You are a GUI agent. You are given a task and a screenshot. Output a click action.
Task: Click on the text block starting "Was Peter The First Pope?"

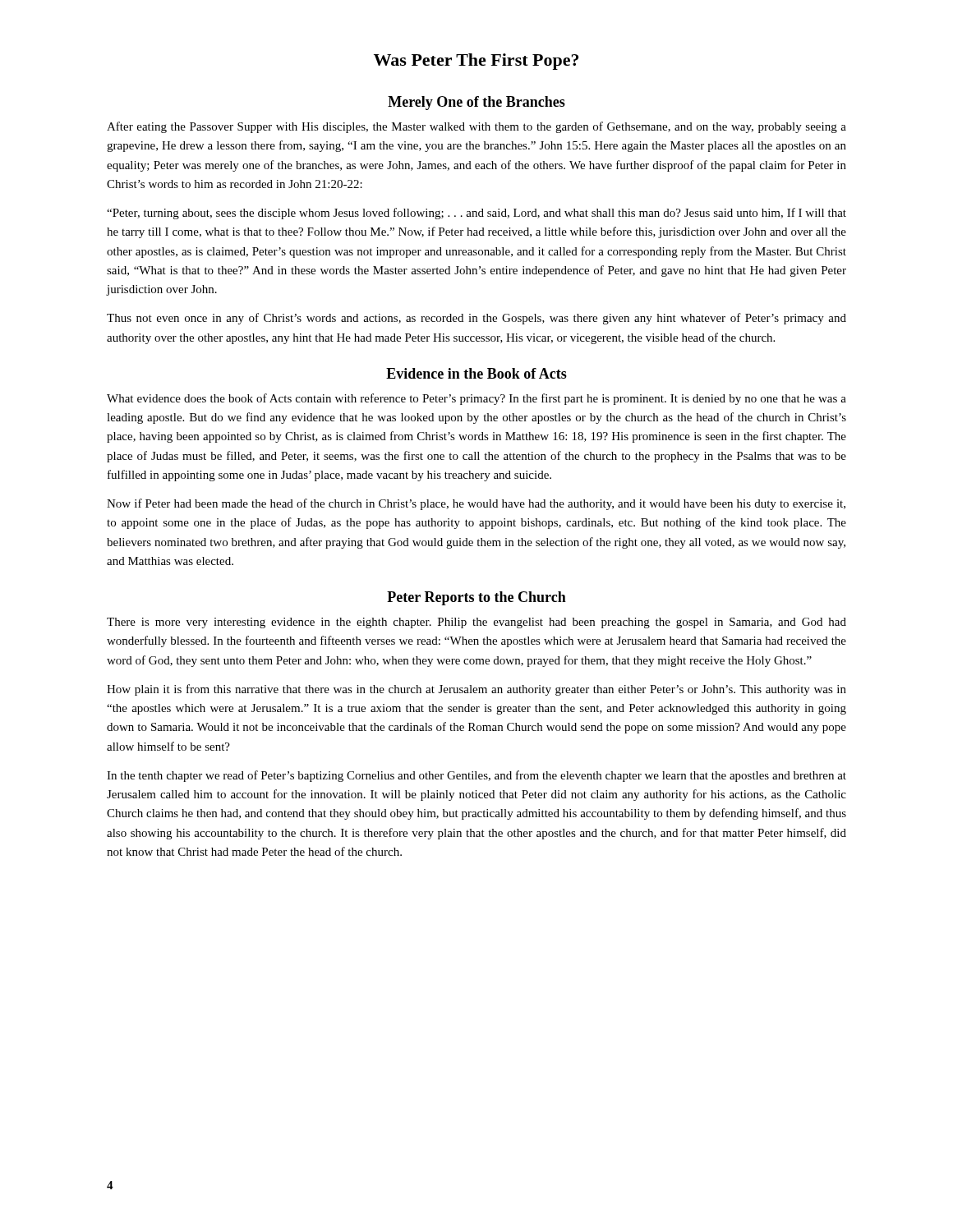(476, 60)
